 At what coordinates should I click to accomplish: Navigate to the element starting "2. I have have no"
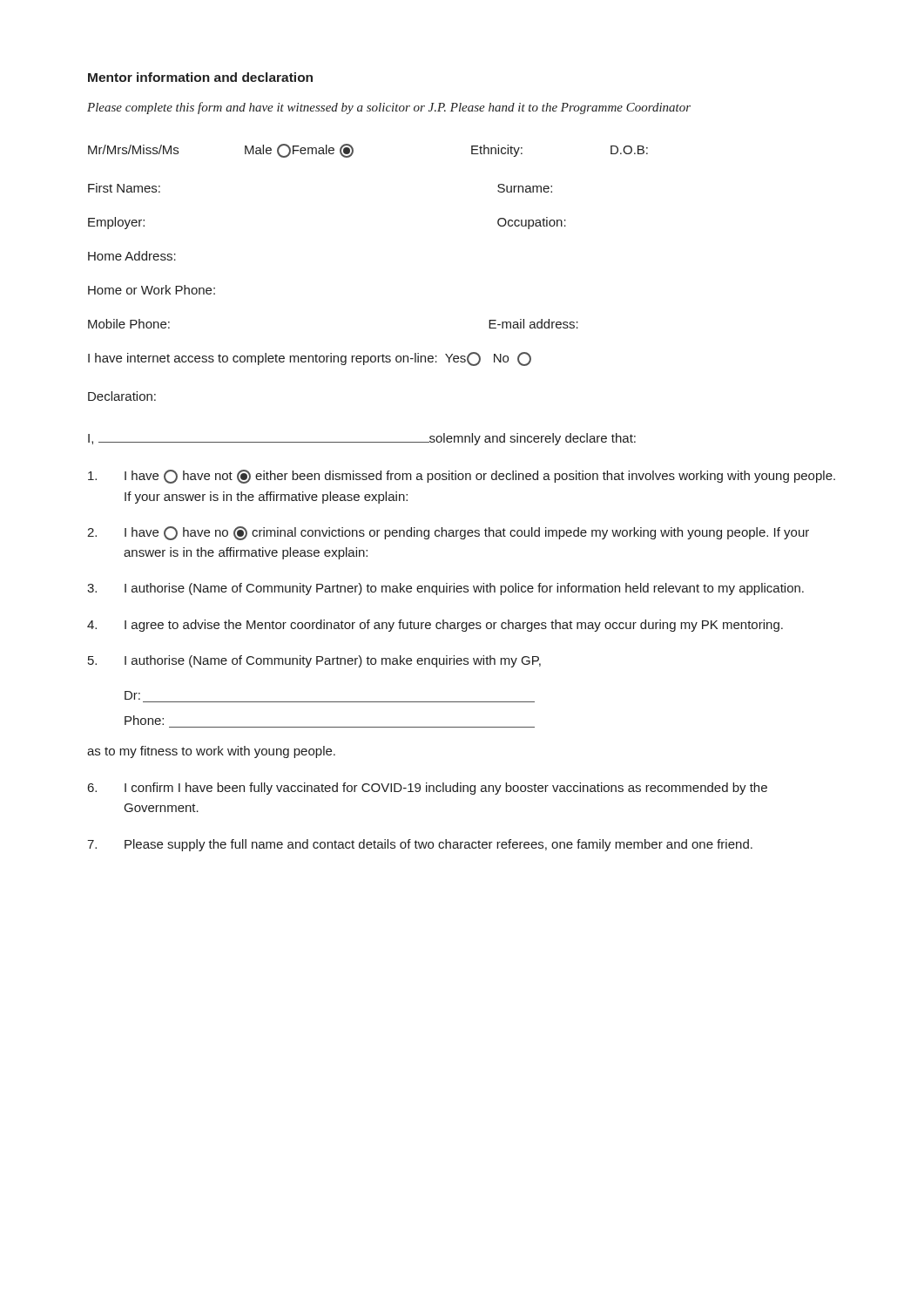pyautogui.click(x=462, y=542)
